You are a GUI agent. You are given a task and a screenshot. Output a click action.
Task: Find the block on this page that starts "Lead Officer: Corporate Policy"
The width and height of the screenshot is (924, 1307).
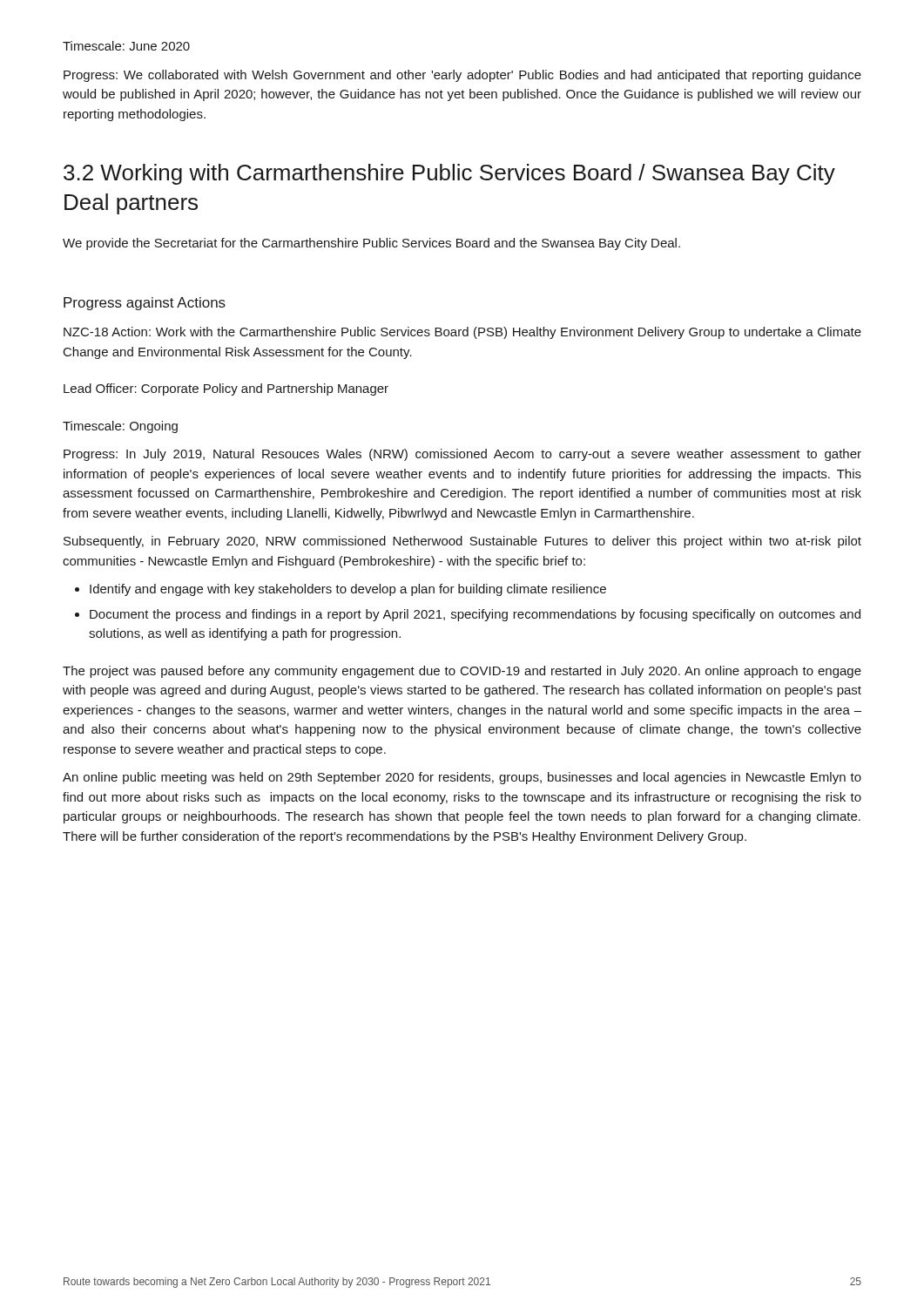[226, 388]
